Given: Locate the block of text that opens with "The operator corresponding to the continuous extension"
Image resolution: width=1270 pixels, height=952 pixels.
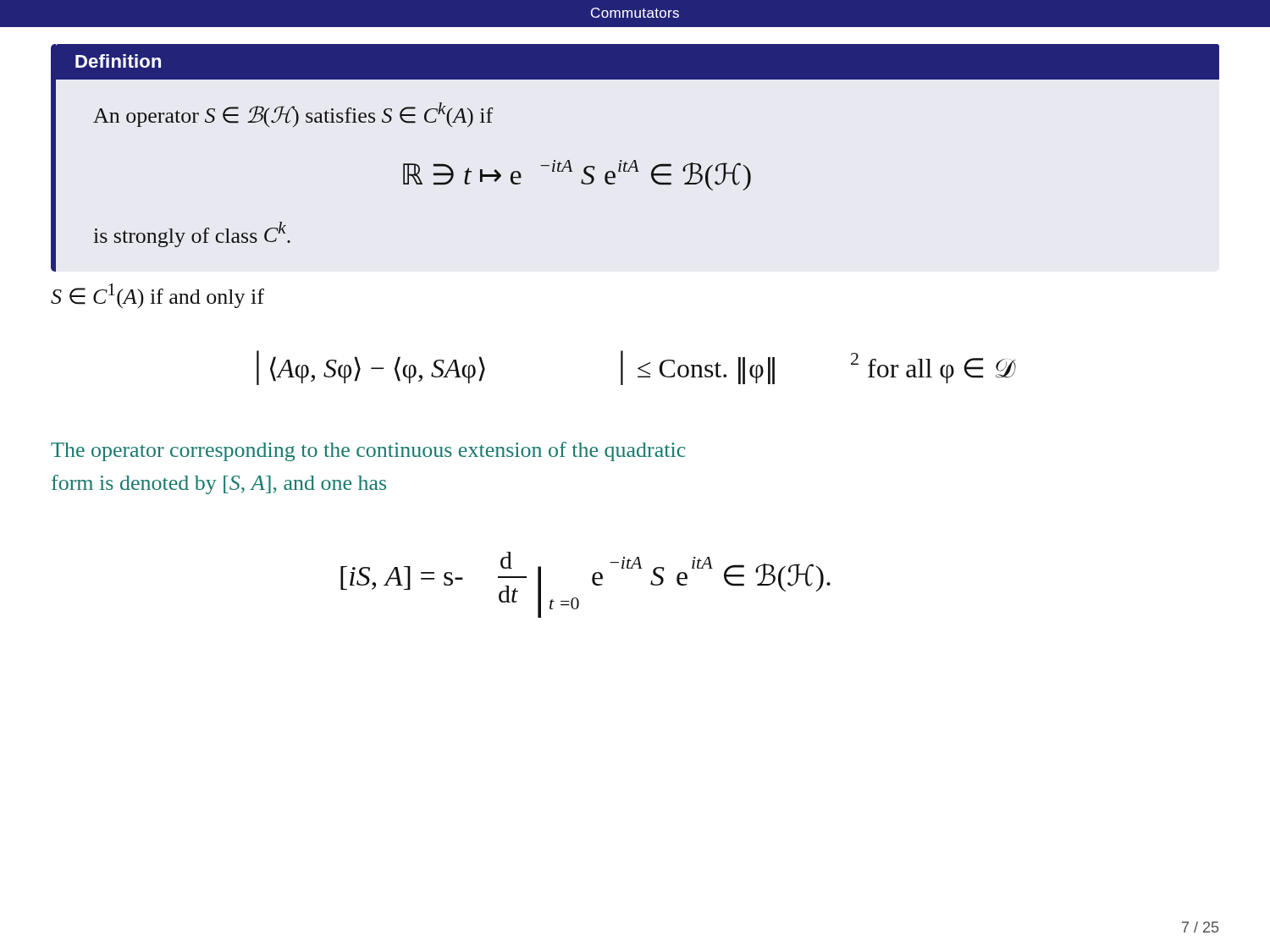Looking at the screenshot, I should click(368, 466).
